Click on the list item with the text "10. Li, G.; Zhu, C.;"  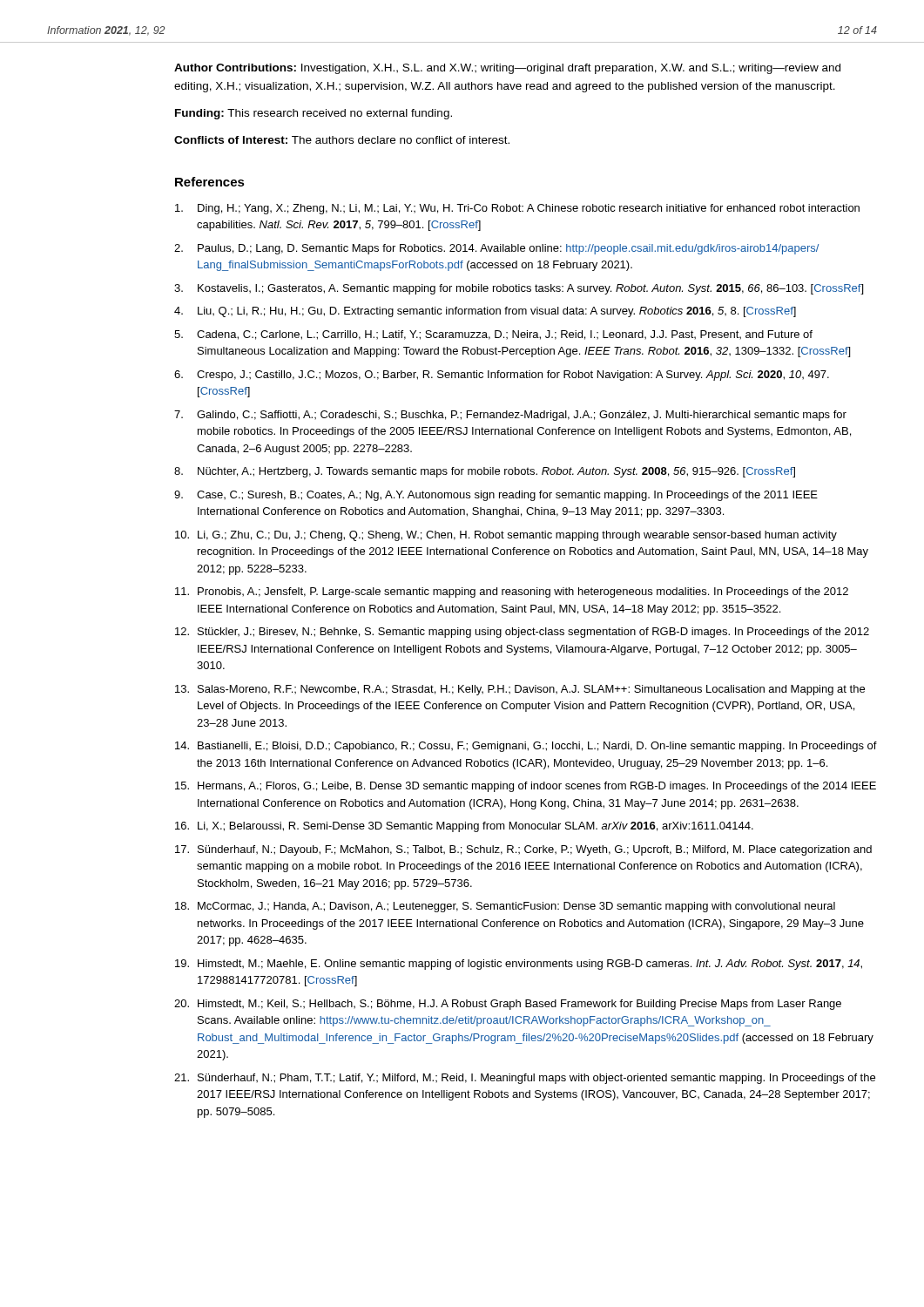[x=526, y=552]
